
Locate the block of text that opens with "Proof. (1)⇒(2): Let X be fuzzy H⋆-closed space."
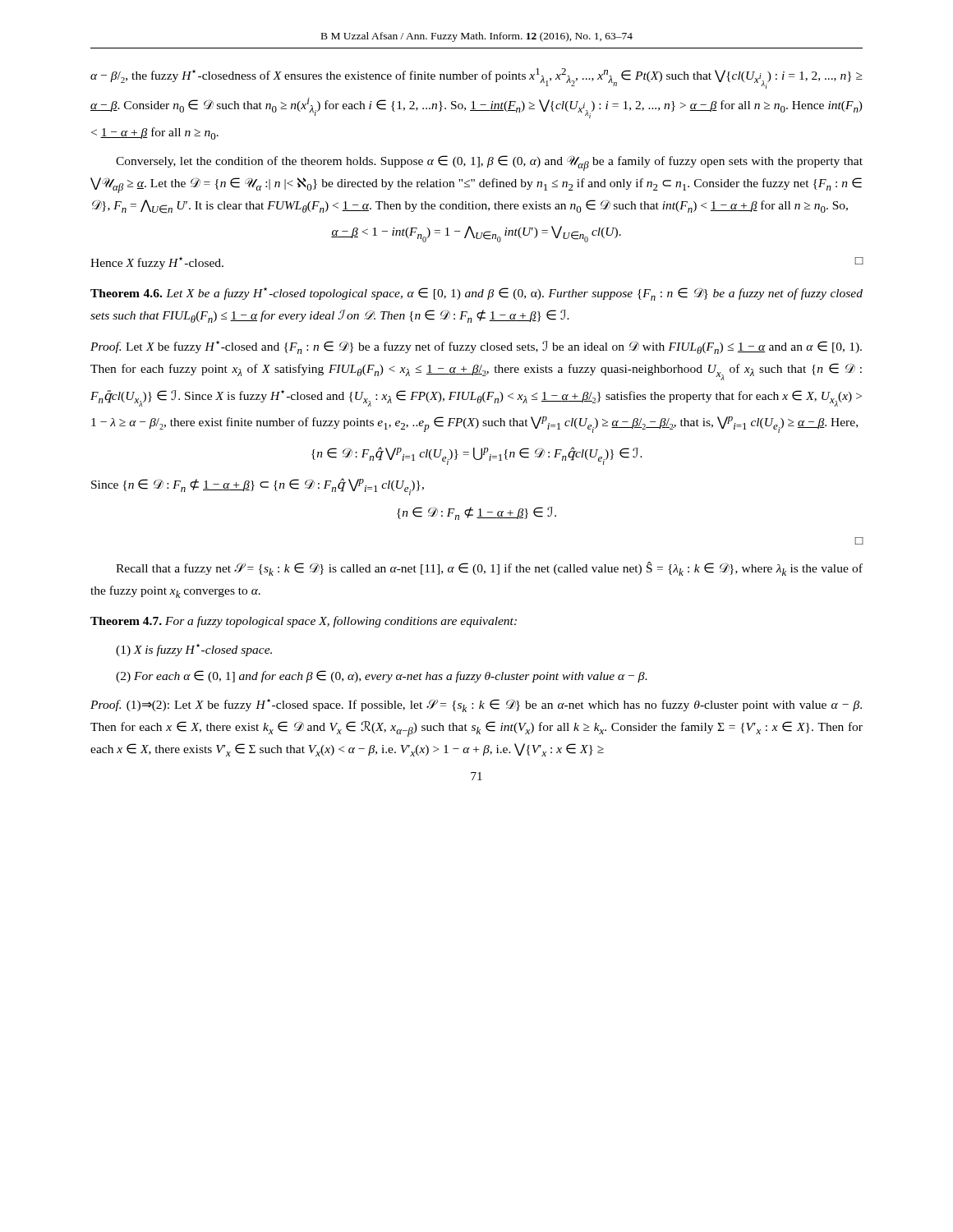476,727
